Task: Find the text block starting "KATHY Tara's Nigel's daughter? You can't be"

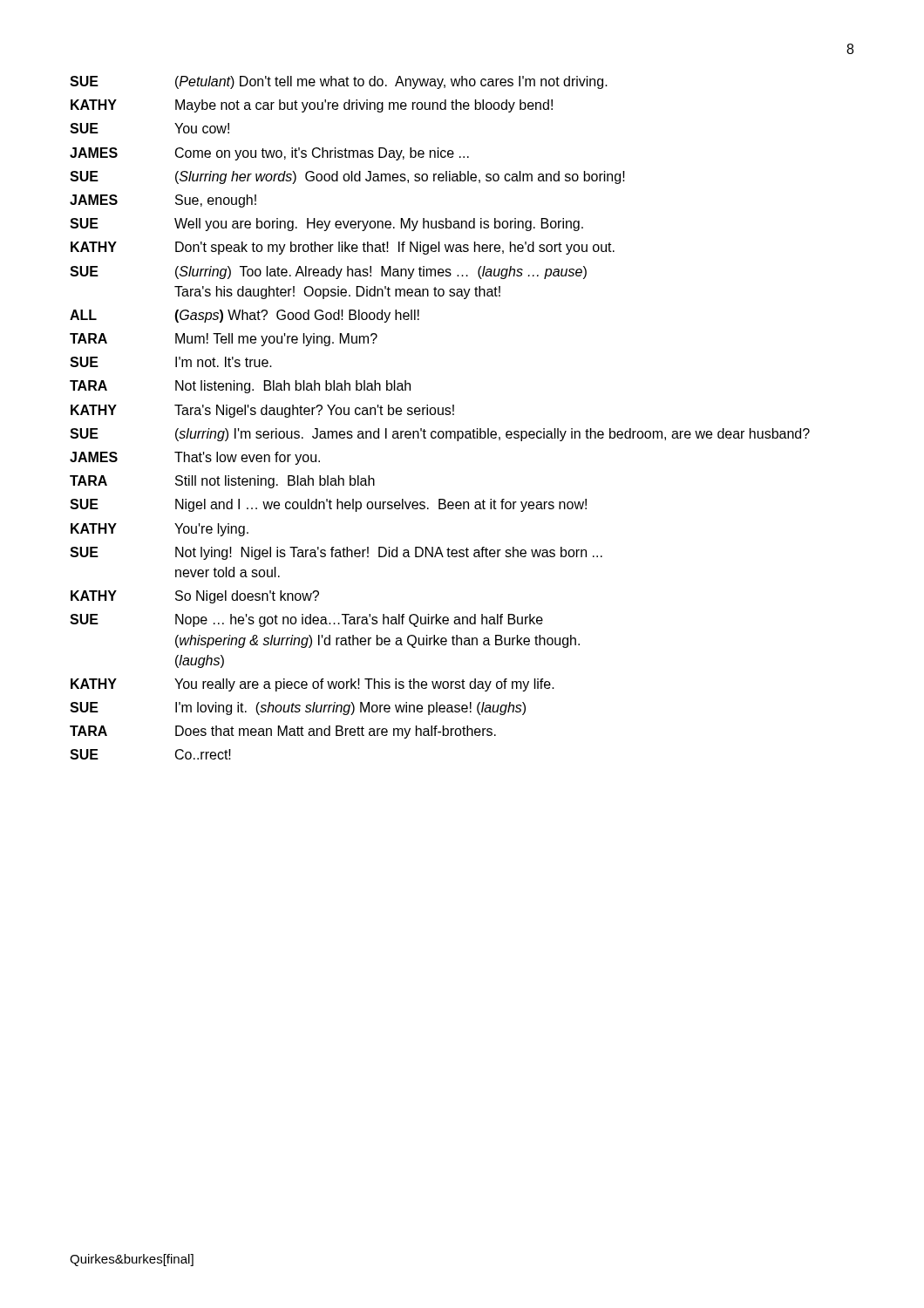Action: [x=462, y=410]
